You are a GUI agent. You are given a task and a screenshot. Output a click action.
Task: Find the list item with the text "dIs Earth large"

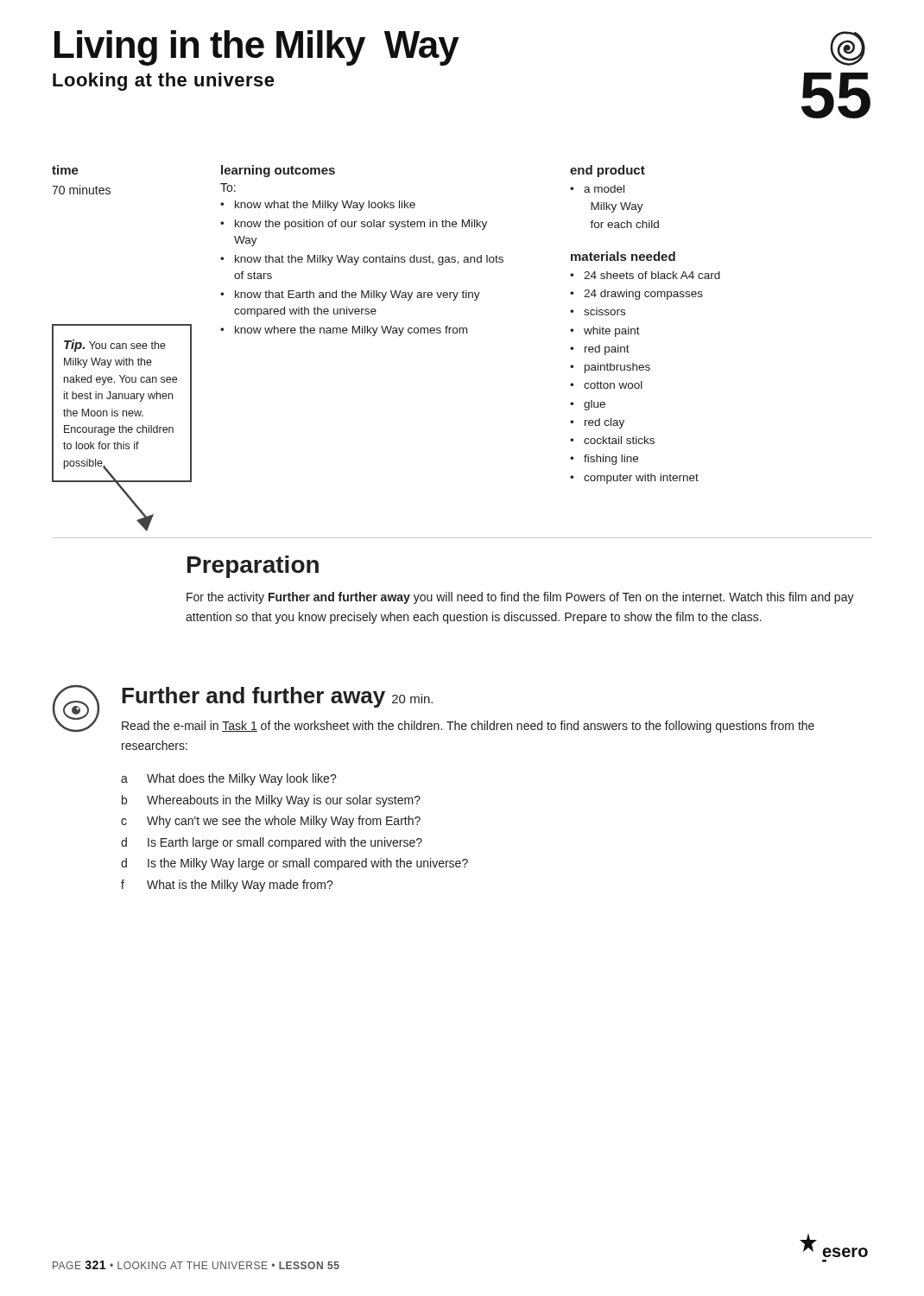tap(272, 842)
